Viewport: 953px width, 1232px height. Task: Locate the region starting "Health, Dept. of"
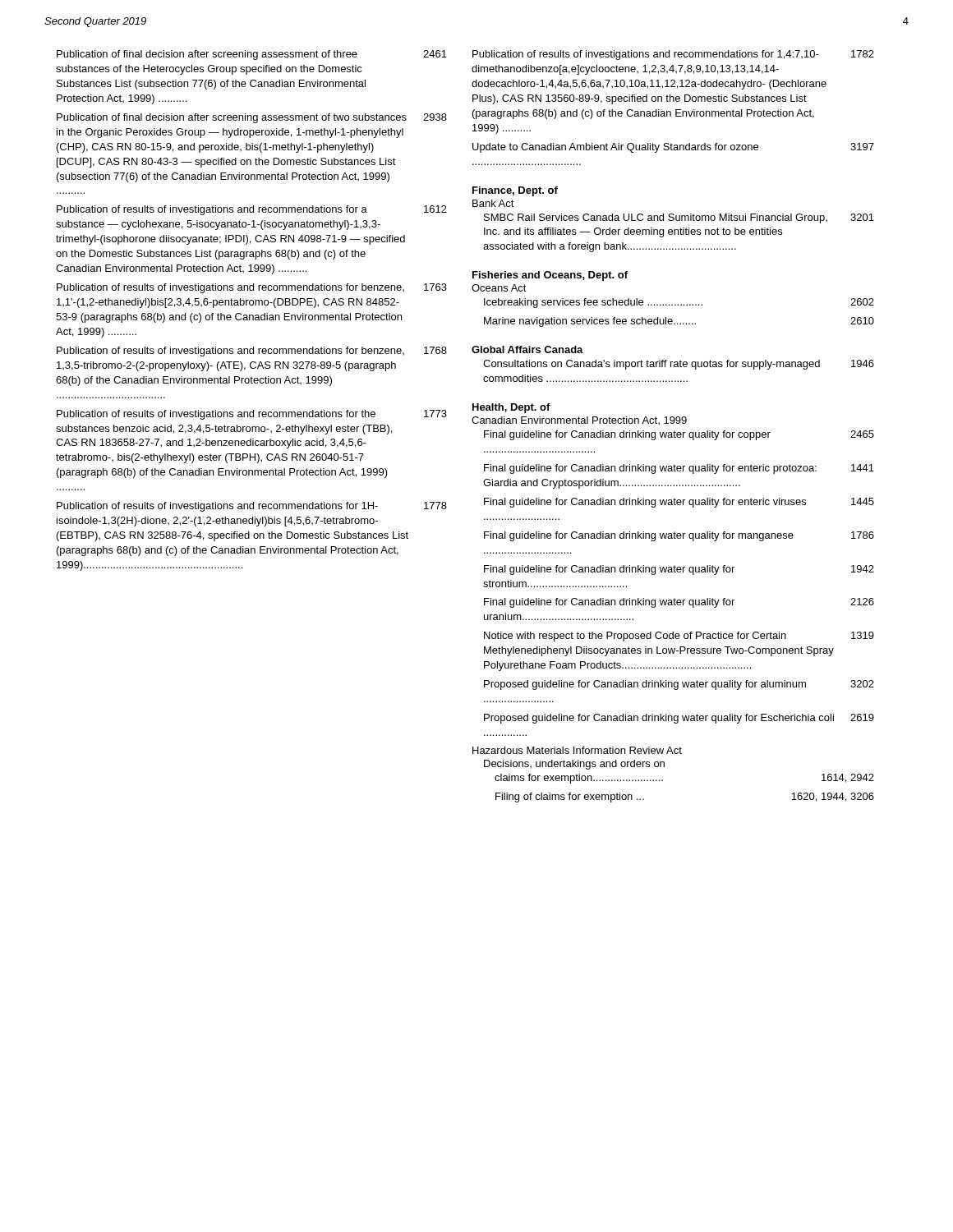click(511, 407)
